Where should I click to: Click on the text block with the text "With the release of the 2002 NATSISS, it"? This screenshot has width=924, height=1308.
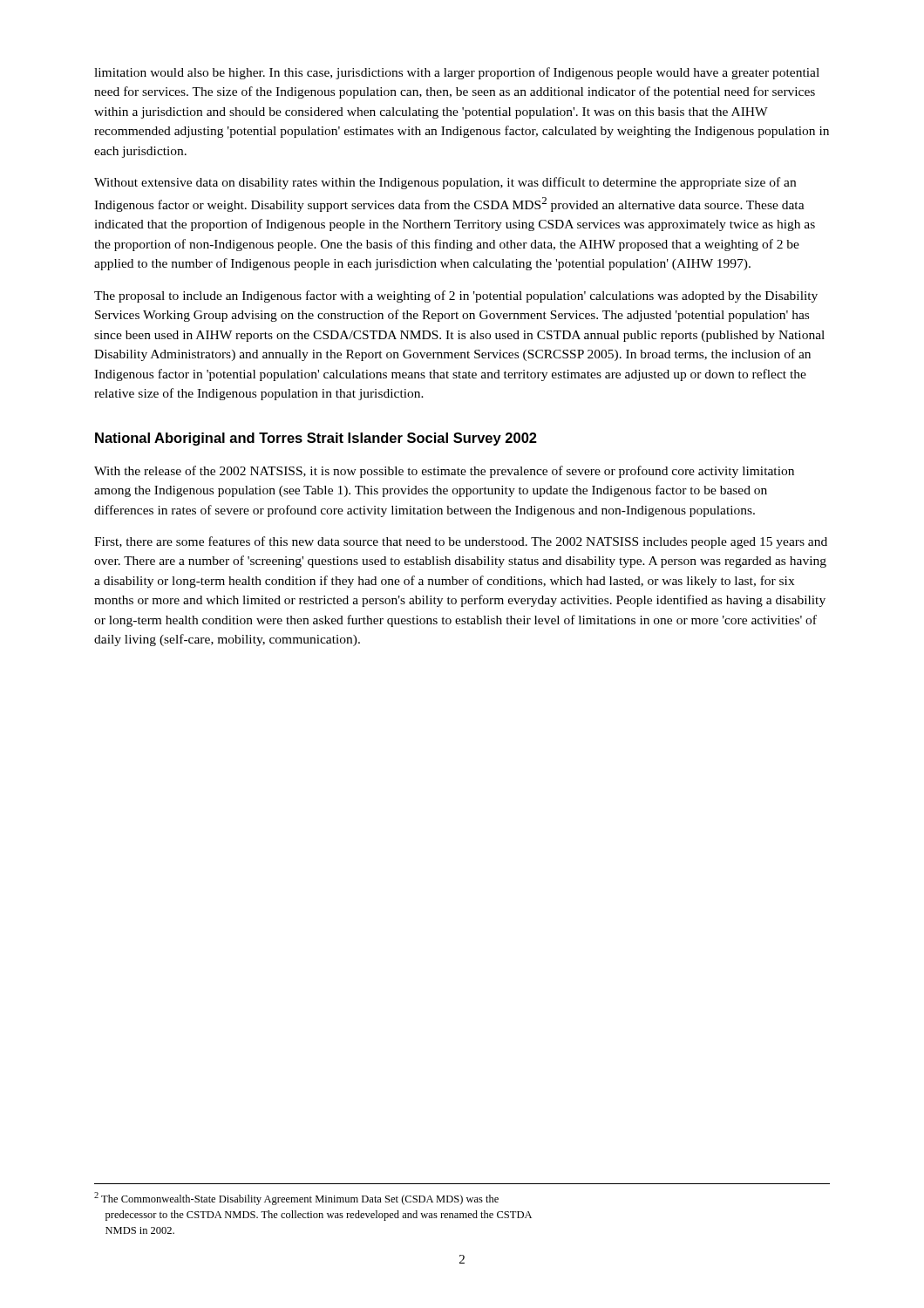[x=444, y=490]
